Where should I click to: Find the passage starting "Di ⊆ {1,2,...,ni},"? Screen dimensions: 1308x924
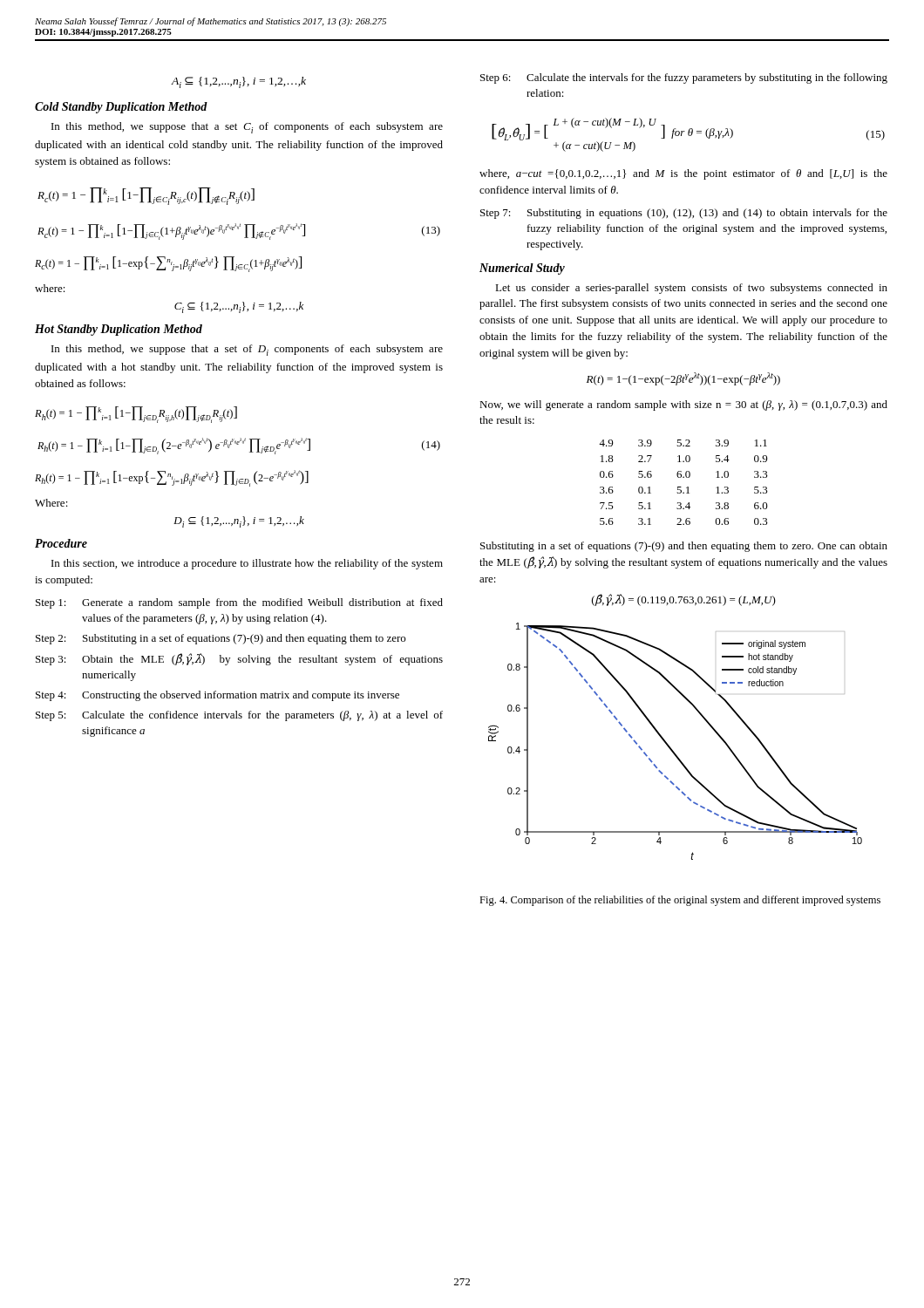[239, 521]
